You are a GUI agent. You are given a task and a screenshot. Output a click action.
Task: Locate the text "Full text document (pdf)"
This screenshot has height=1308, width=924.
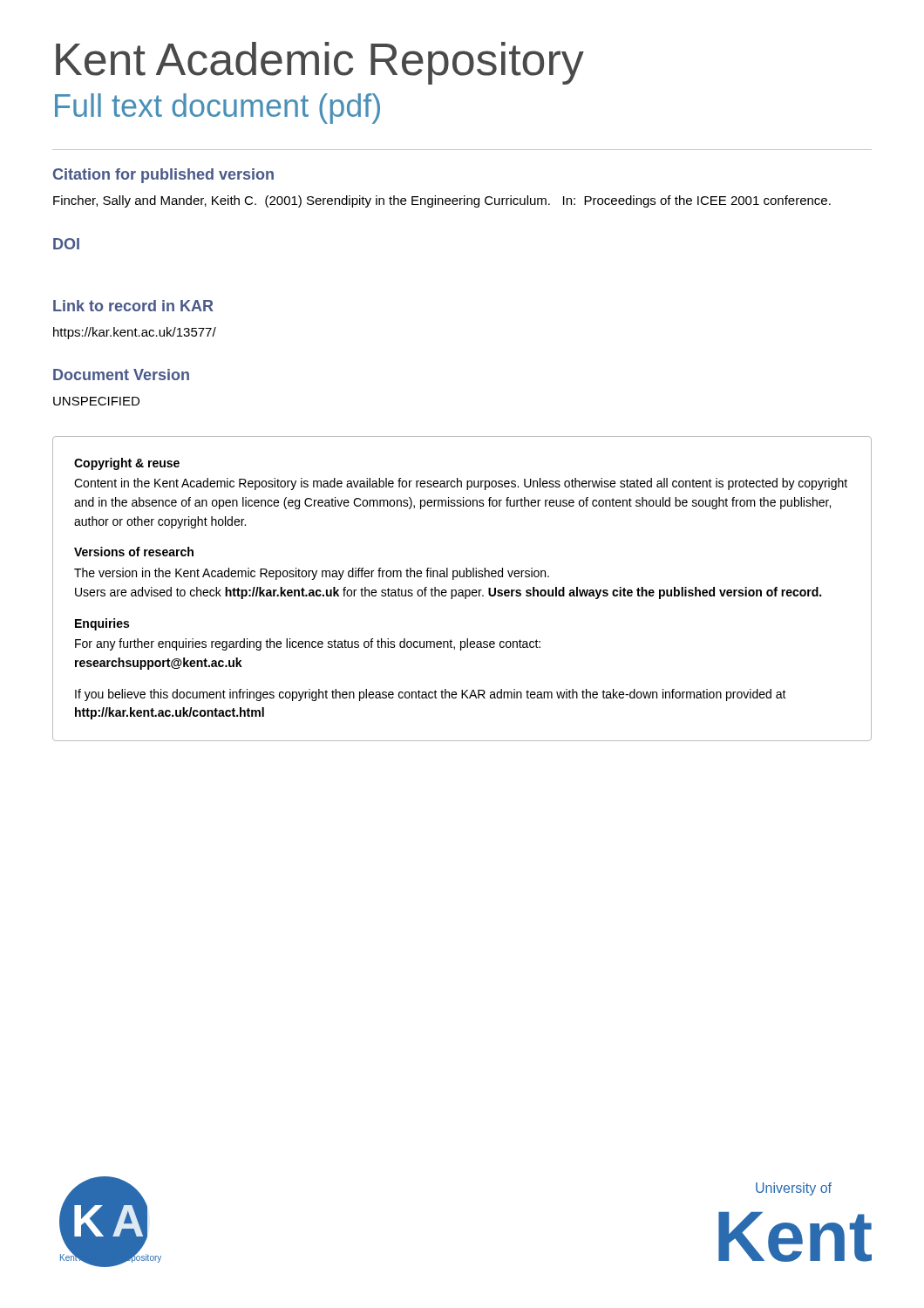click(217, 109)
